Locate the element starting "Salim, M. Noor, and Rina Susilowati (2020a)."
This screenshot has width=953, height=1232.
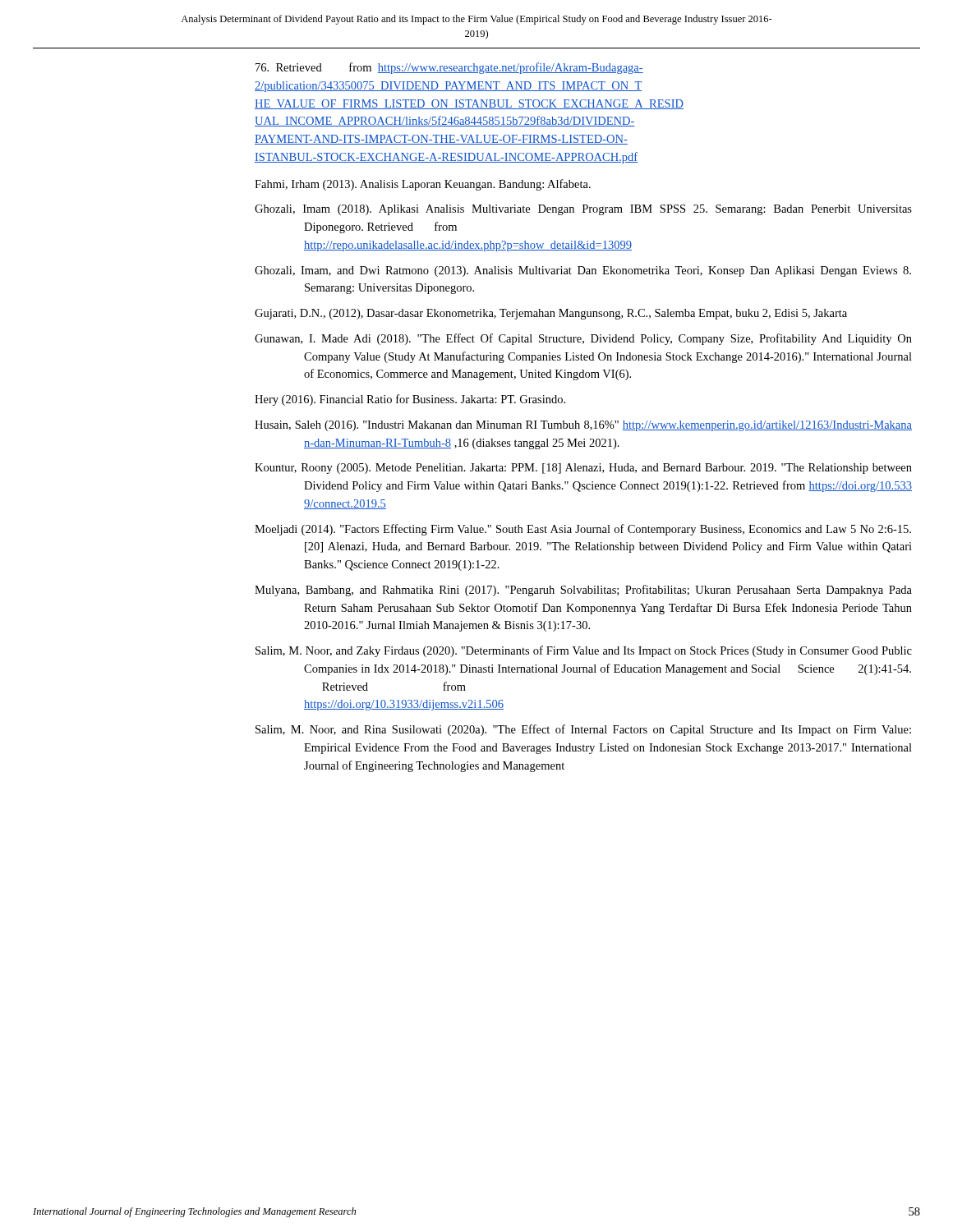click(583, 748)
